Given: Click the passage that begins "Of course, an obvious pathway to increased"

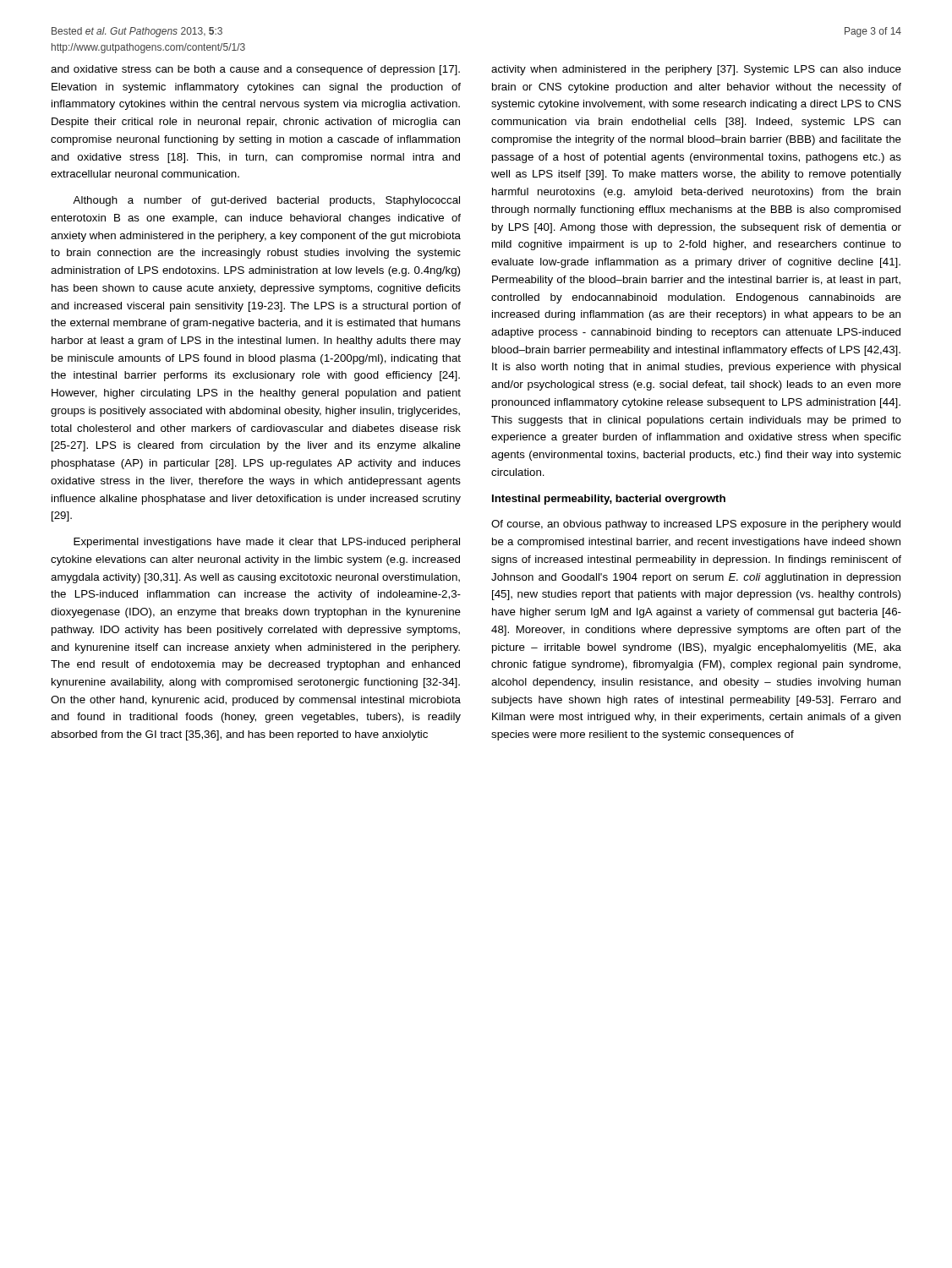Looking at the screenshot, I should [696, 630].
